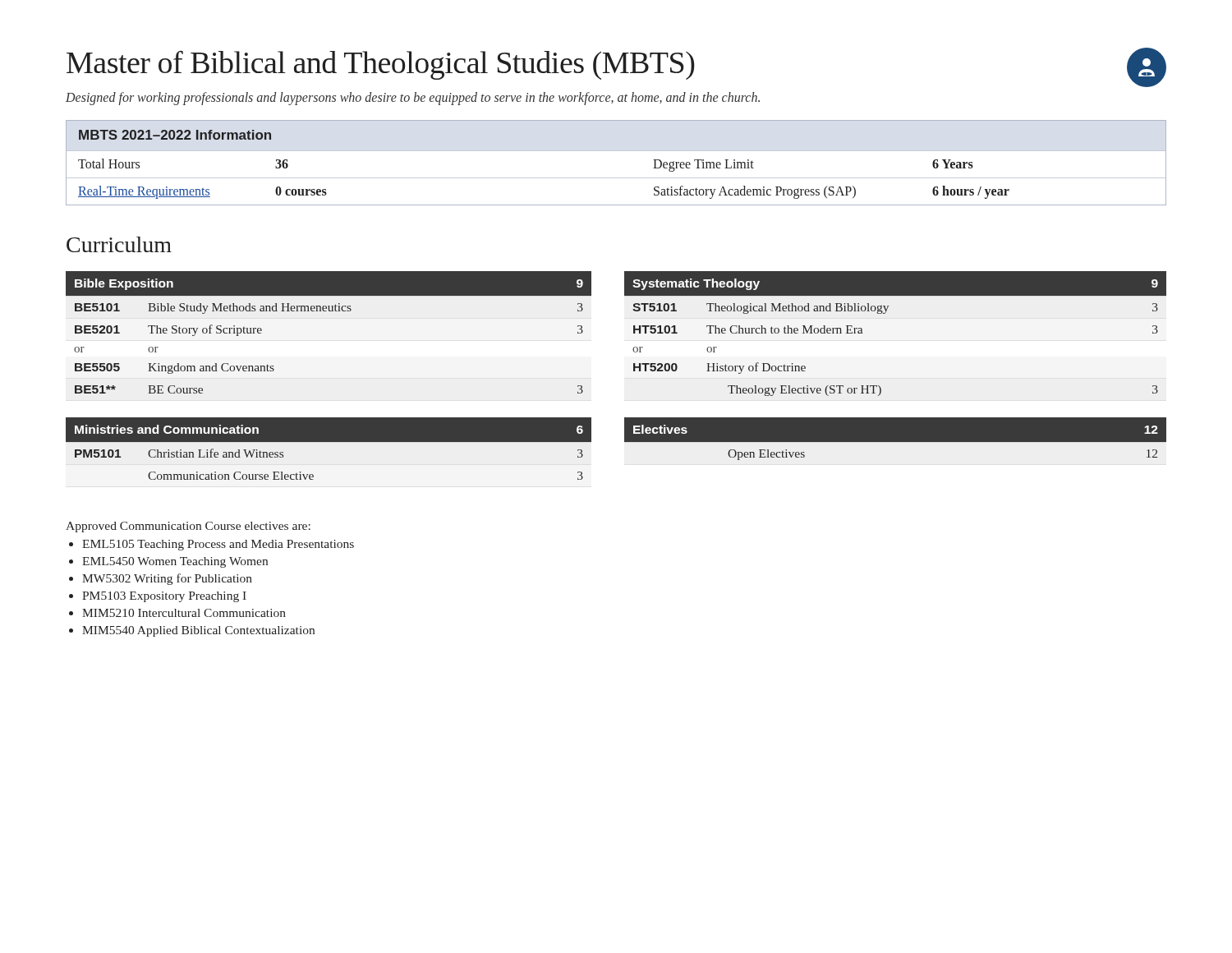1232x953 pixels.
Task: Find the list item containing "EML5105 Teaching Process and Media Presentations"
Action: point(218,543)
